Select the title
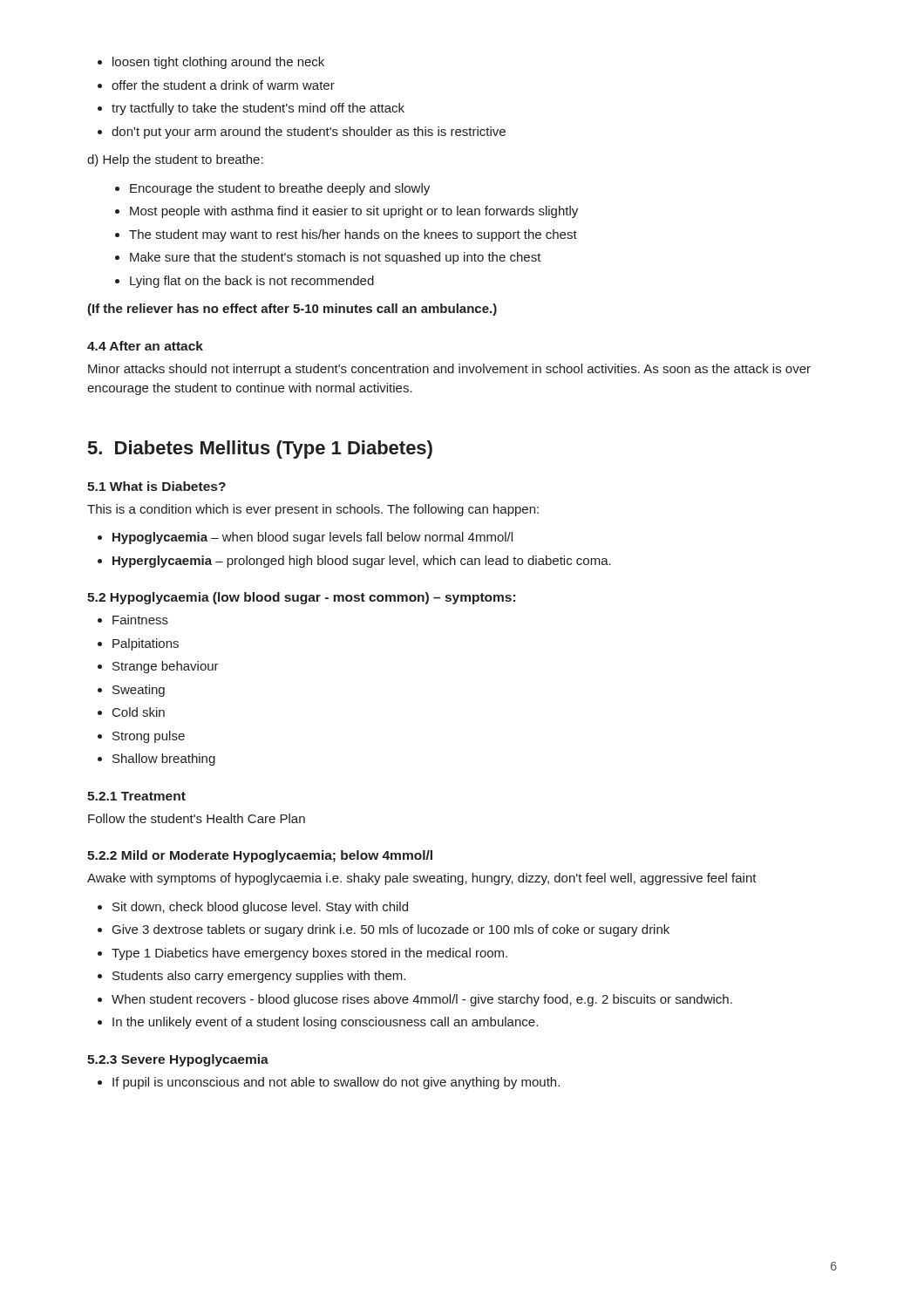The image size is (924, 1308). click(462, 448)
